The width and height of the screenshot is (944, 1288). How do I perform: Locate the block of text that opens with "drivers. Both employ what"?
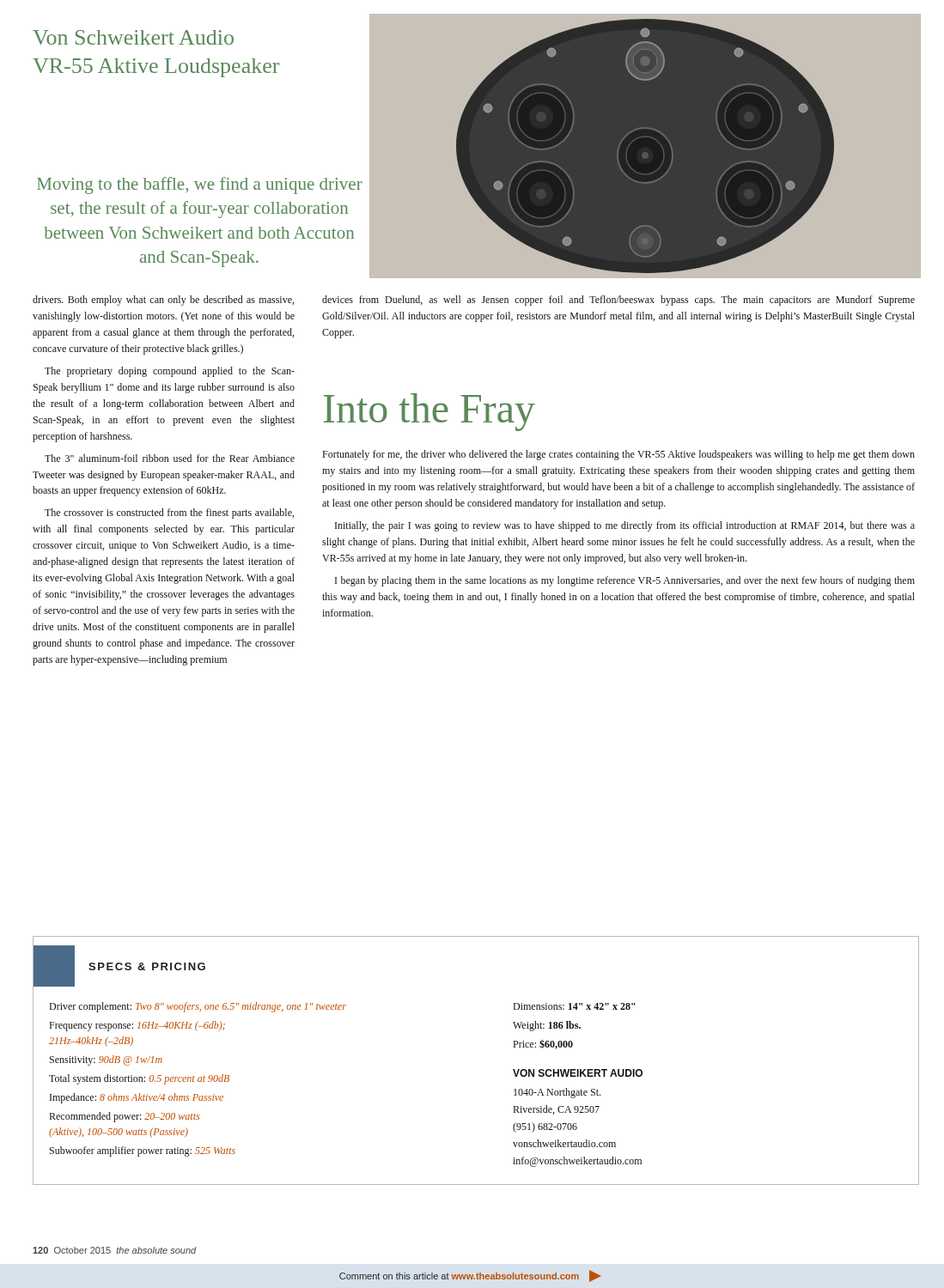click(x=164, y=480)
